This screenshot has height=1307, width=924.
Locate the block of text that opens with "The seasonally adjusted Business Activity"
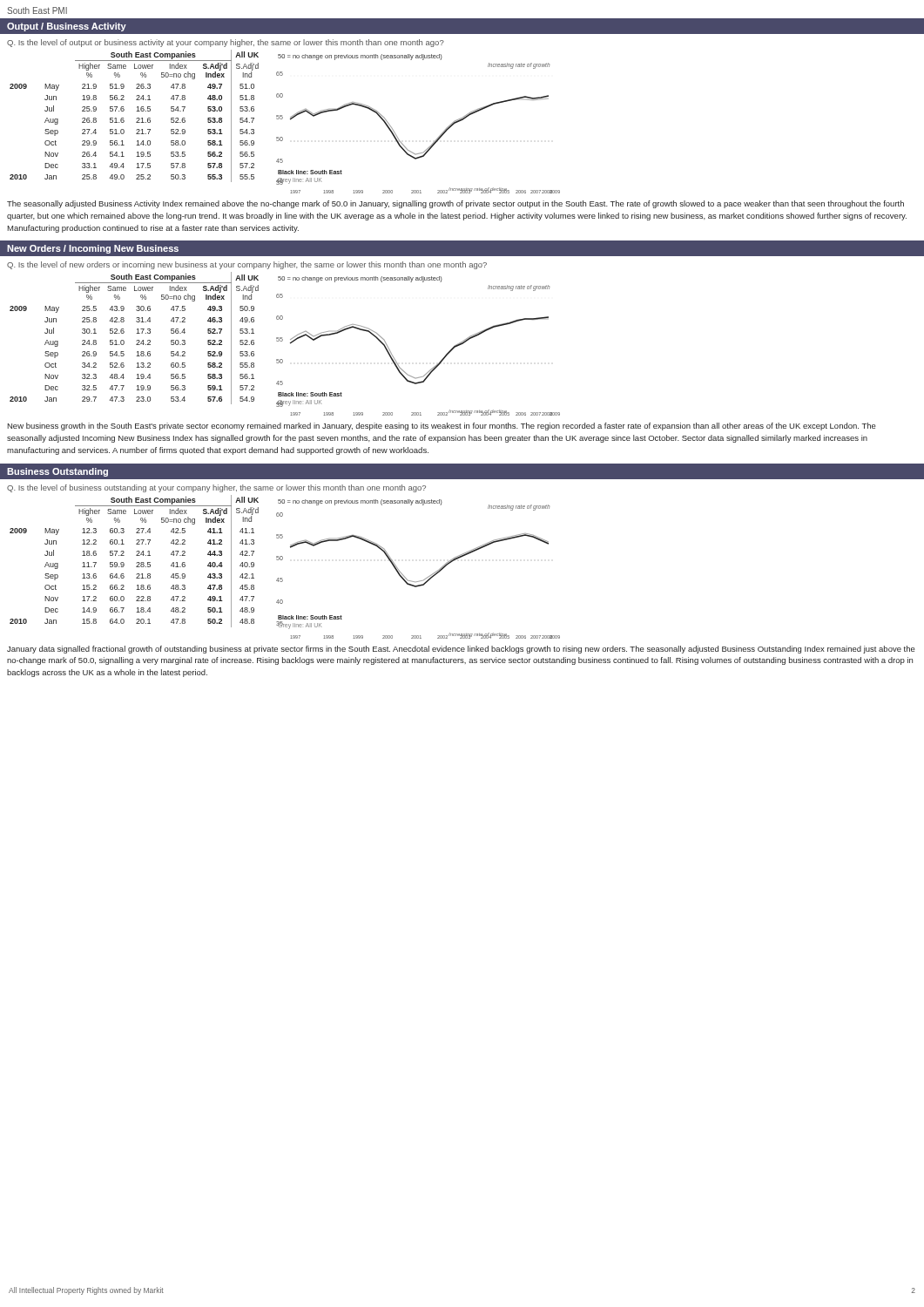(x=457, y=215)
